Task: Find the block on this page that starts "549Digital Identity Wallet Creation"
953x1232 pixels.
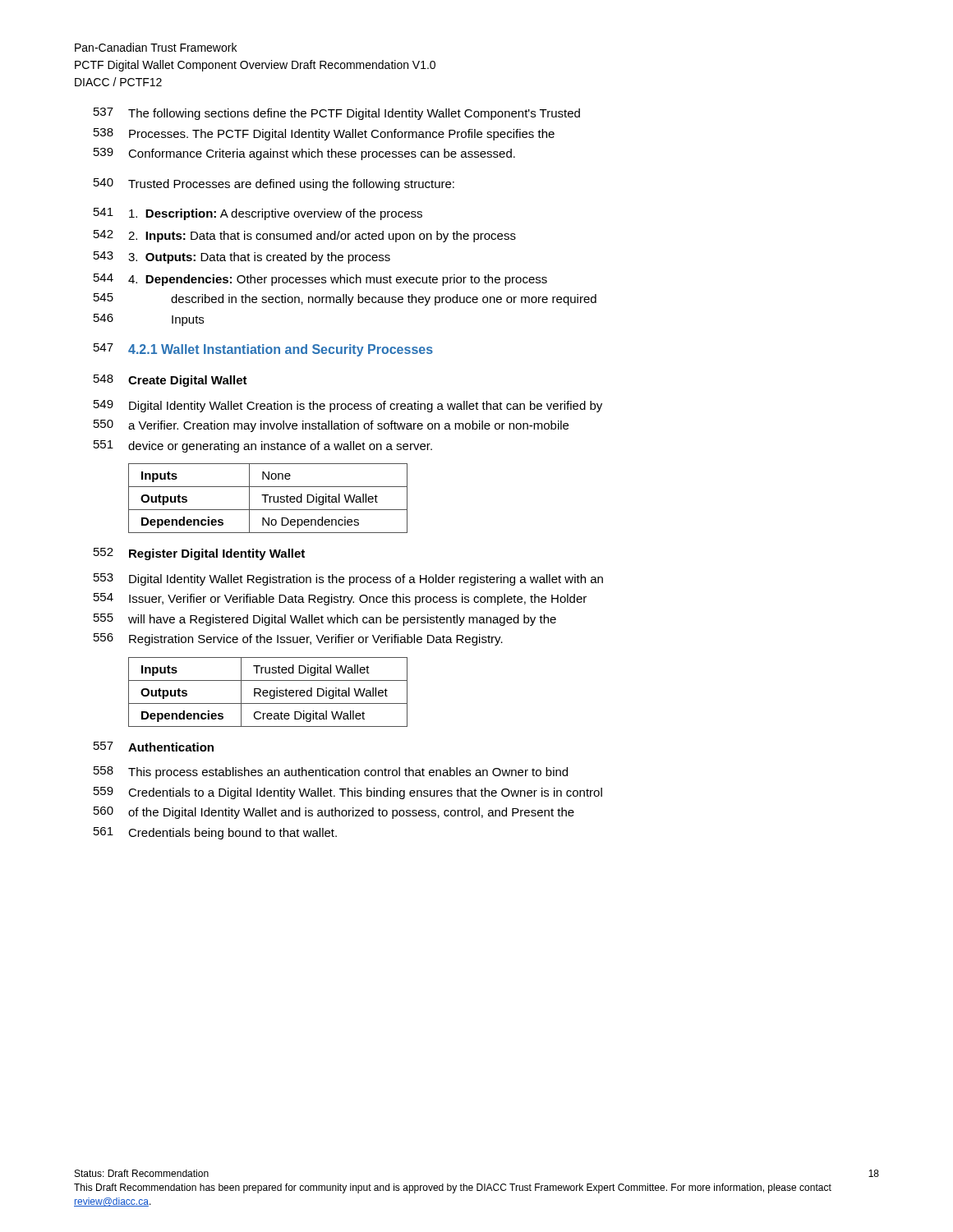Action: (476, 426)
